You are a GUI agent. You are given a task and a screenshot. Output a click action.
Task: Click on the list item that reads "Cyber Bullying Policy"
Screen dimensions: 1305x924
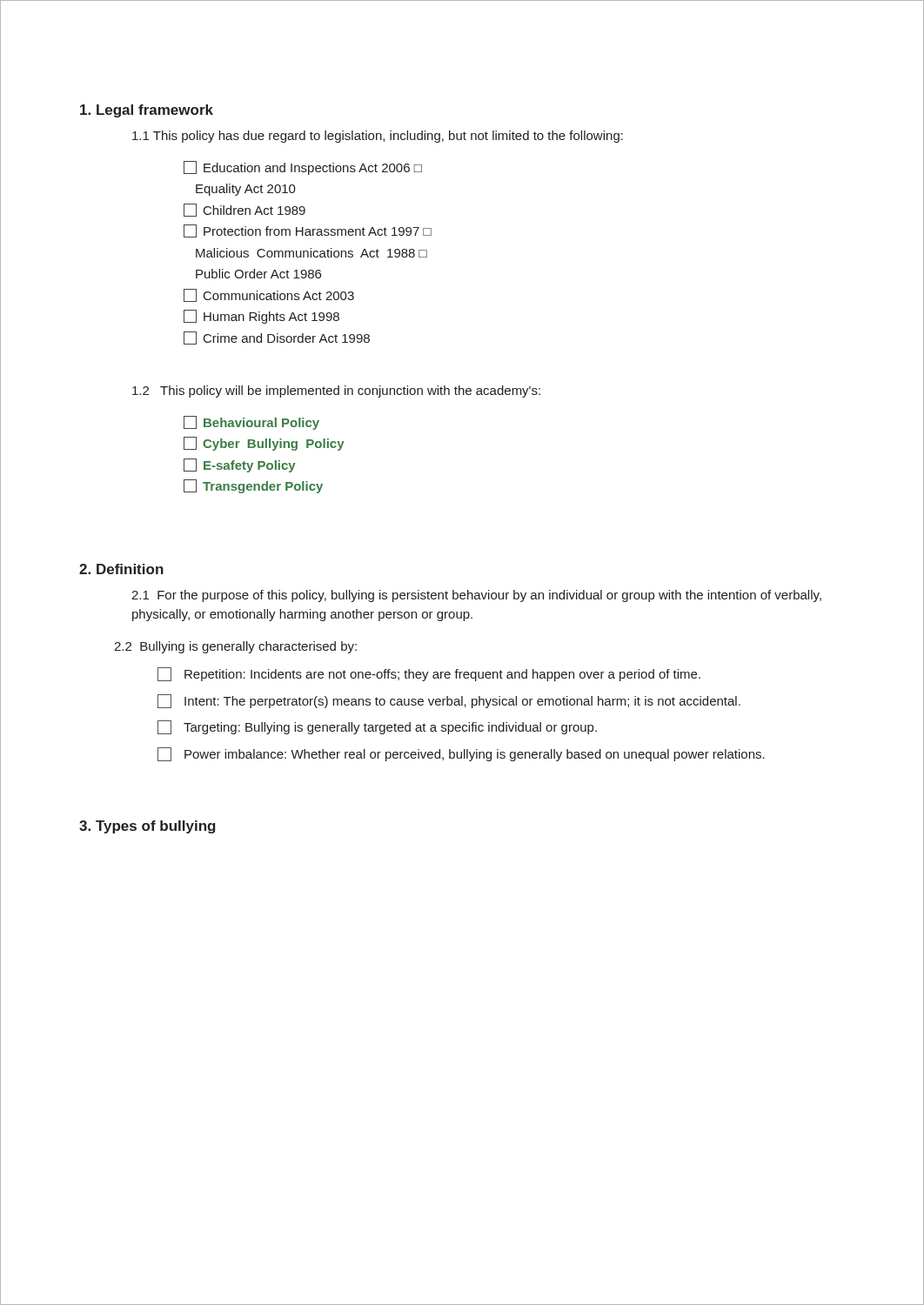coord(264,444)
